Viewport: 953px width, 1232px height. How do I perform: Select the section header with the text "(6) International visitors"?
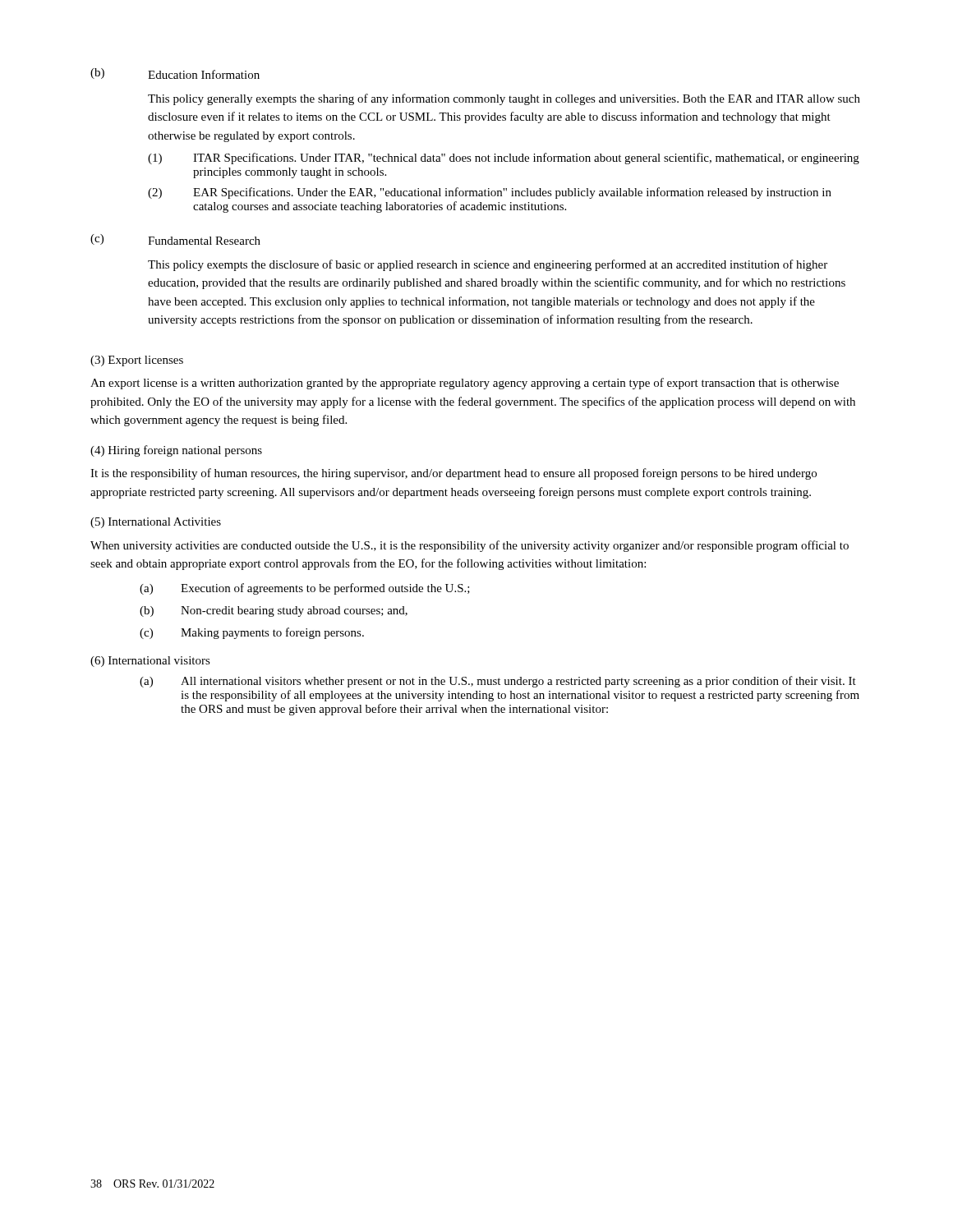(x=150, y=662)
